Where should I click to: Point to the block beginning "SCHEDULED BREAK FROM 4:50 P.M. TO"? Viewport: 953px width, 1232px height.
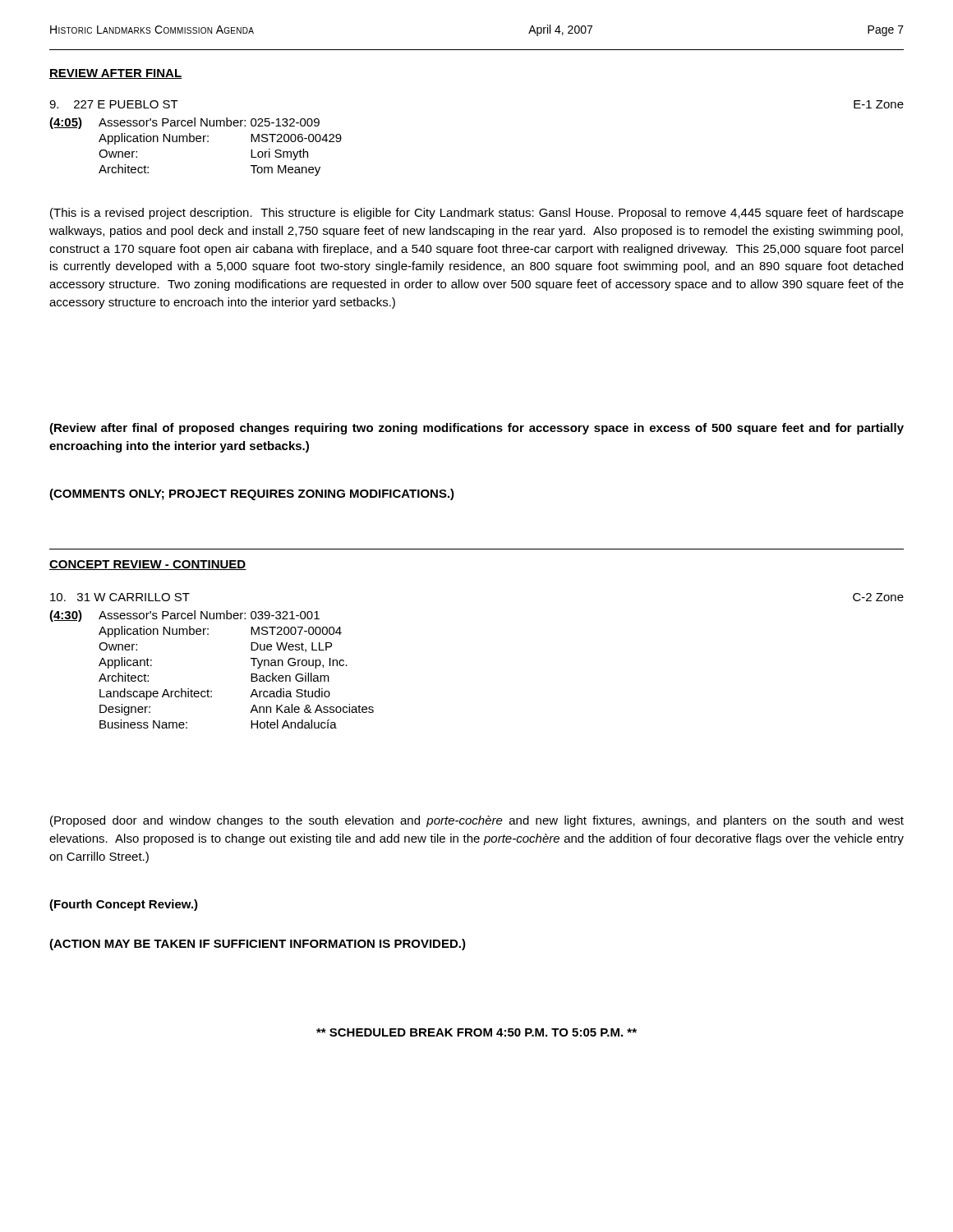476,1032
